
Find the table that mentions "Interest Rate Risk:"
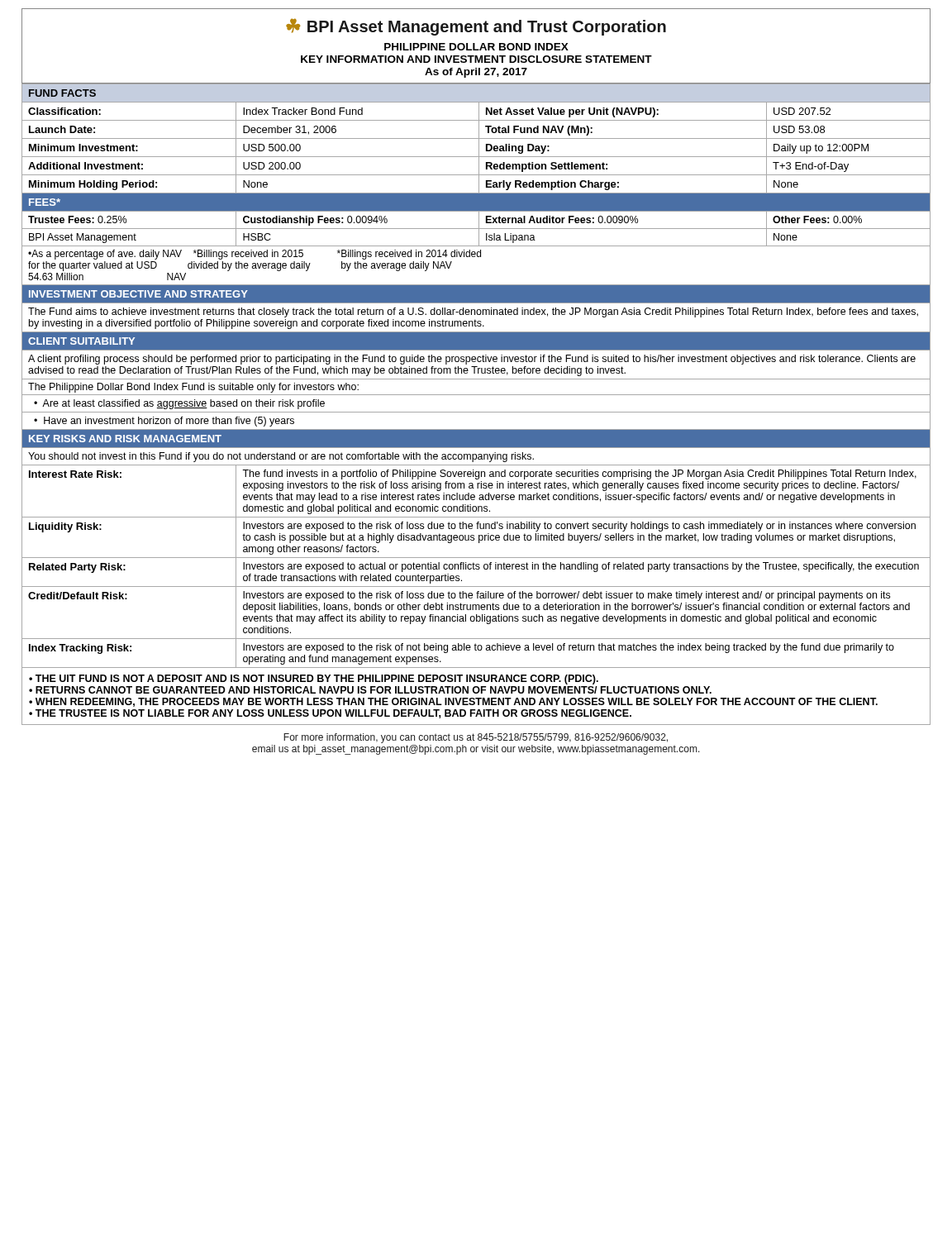[476, 491]
